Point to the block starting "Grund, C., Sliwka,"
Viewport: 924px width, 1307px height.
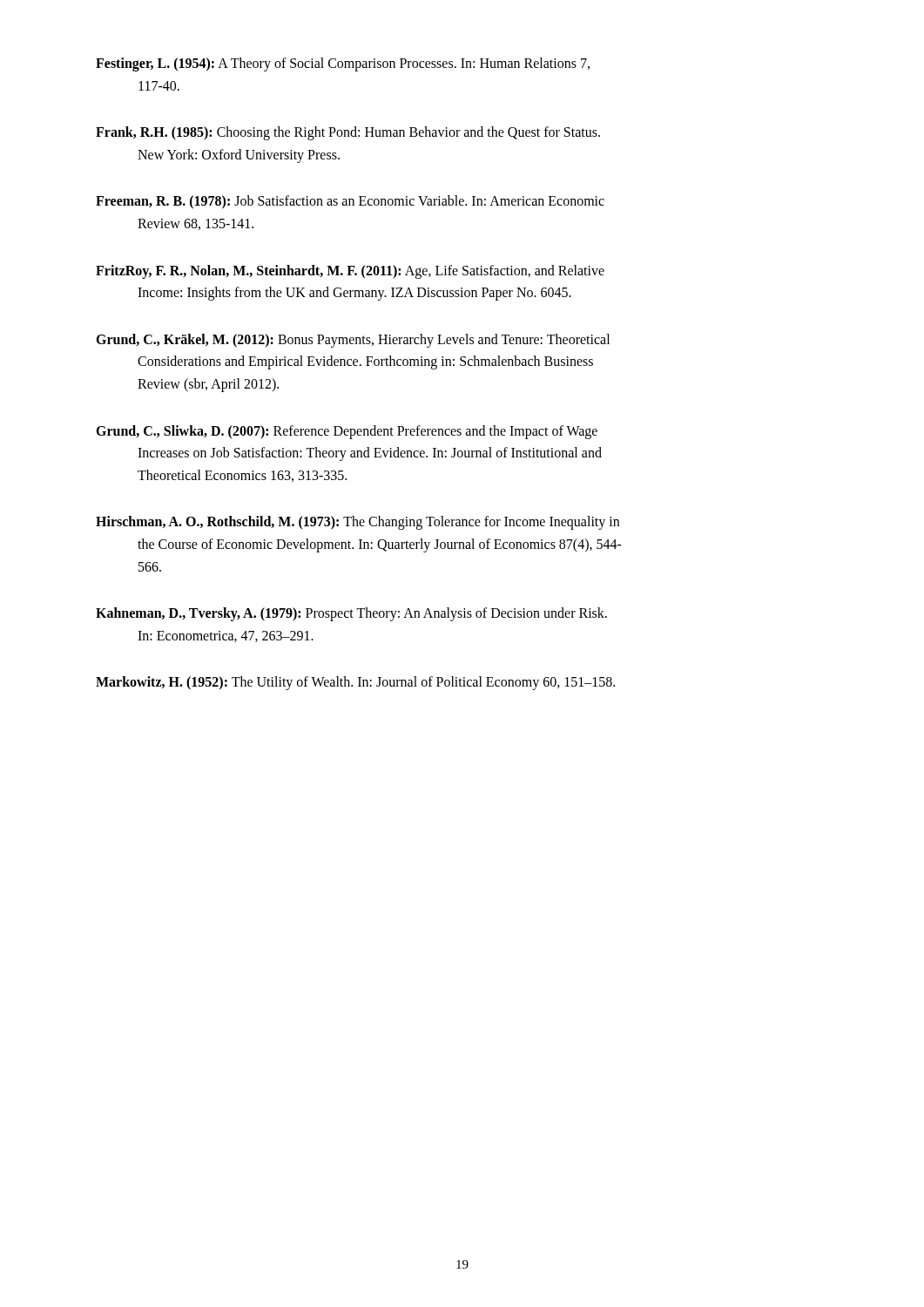[349, 453]
